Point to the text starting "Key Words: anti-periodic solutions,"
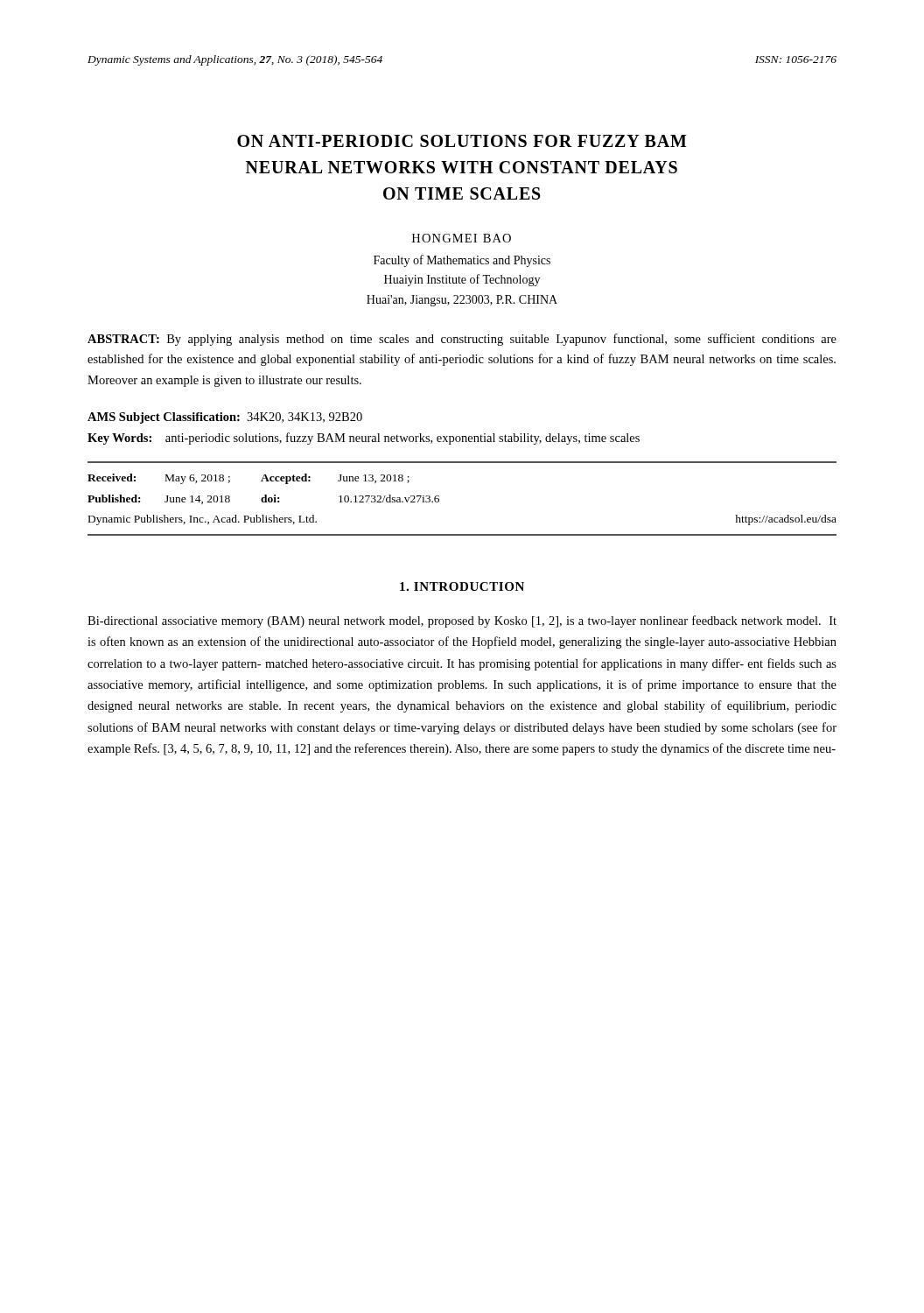The height and width of the screenshot is (1313, 924). [364, 438]
